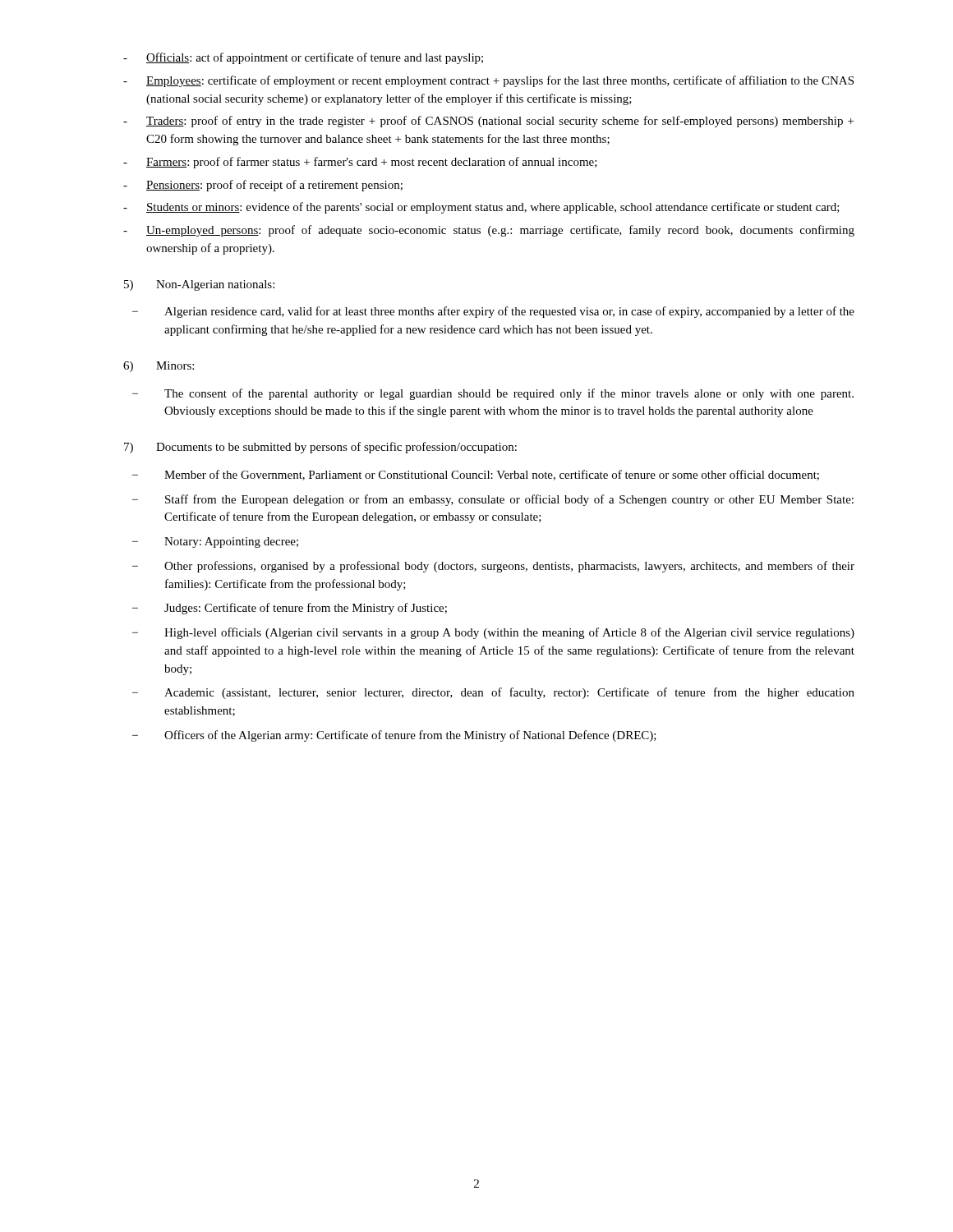
Task: Find the region starting "− Academic (assistant, lecturer, senior"
Action: (x=489, y=702)
